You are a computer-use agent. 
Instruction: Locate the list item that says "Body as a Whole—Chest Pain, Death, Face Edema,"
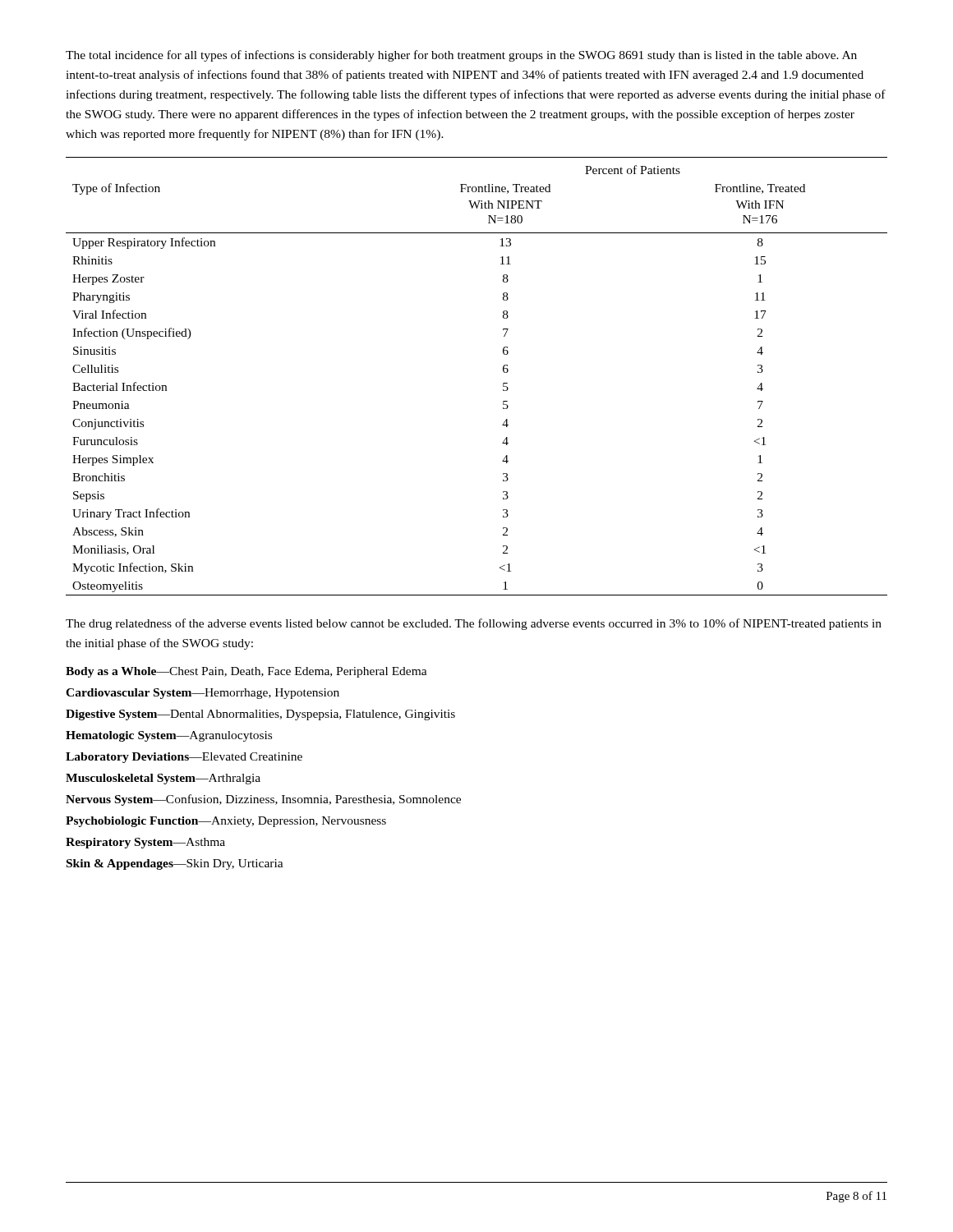coord(246,671)
